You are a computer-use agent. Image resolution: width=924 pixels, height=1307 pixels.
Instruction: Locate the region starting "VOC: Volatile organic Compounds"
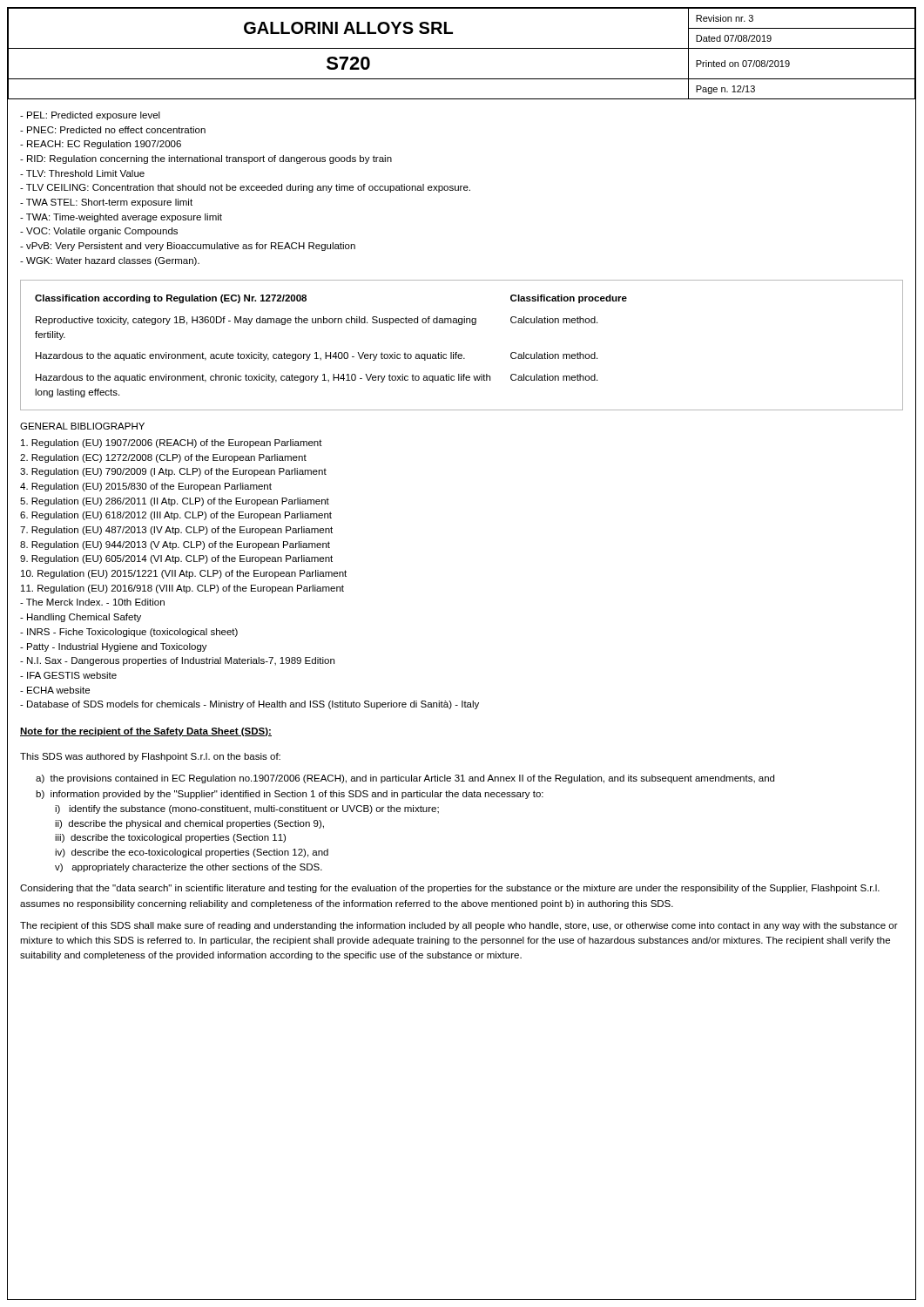point(99,231)
